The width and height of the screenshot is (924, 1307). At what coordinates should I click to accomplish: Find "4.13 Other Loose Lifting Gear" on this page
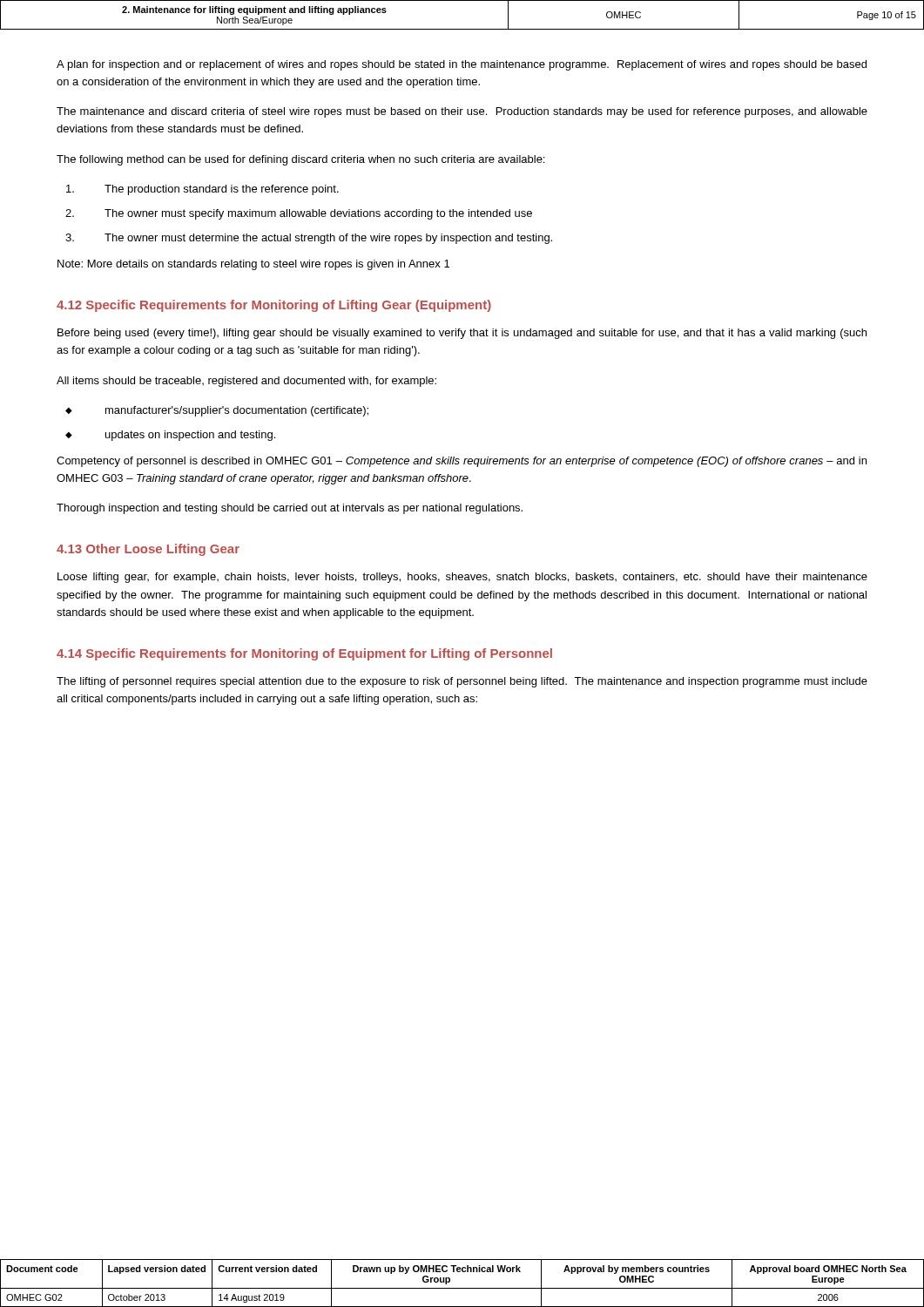(x=148, y=549)
